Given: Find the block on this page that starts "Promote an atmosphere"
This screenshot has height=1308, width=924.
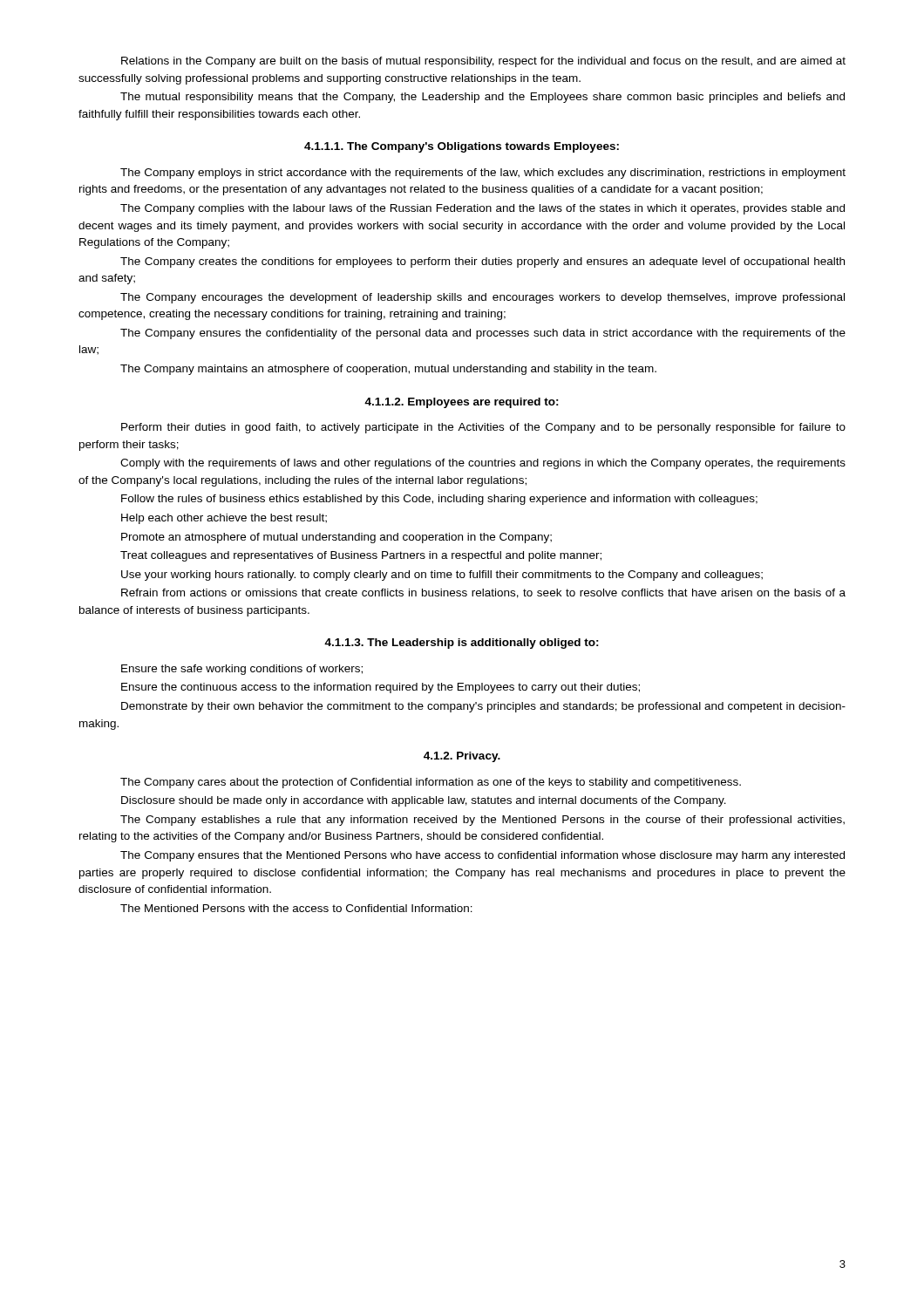Looking at the screenshot, I should coord(462,537).
